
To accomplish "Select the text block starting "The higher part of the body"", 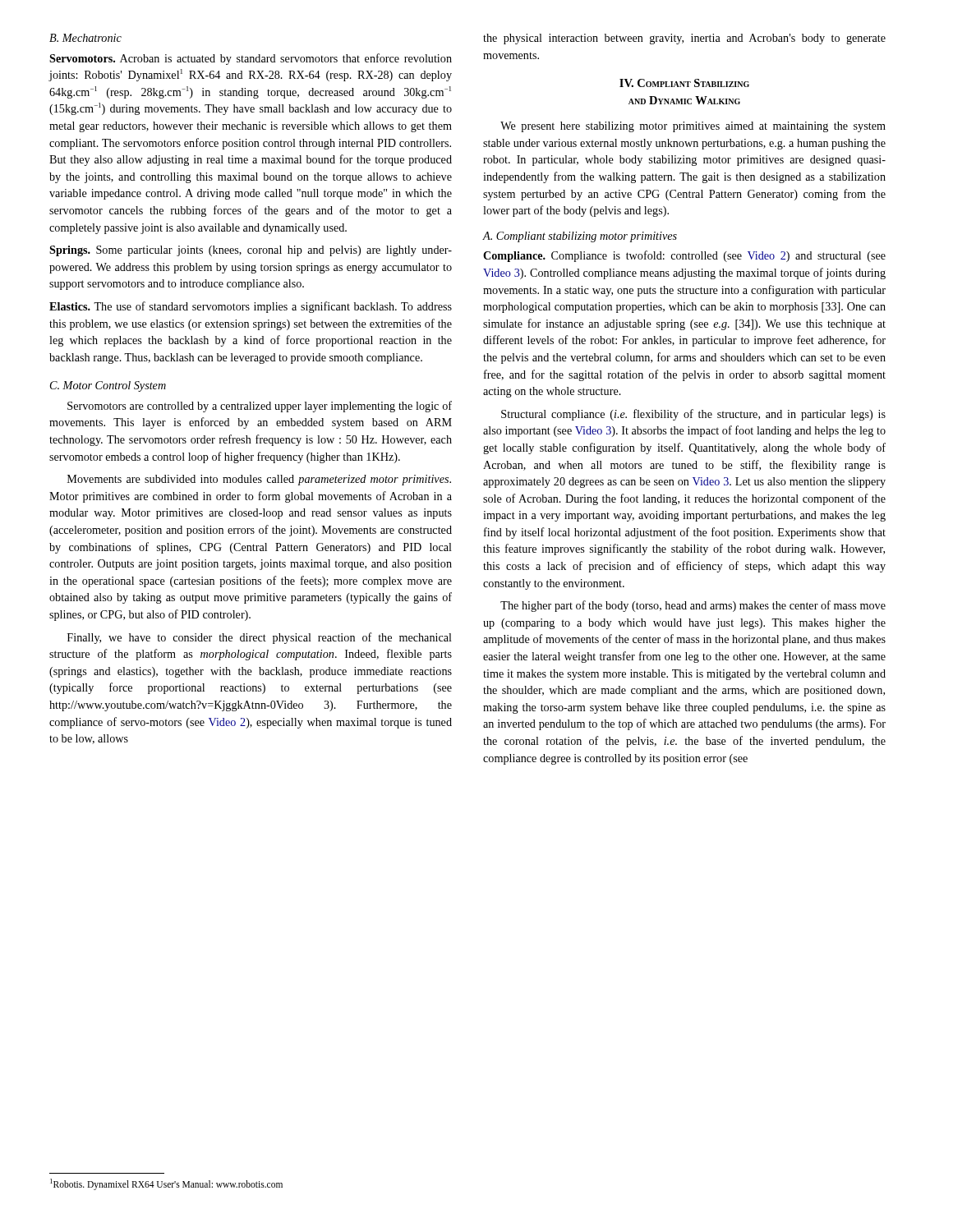I will 684,682.
